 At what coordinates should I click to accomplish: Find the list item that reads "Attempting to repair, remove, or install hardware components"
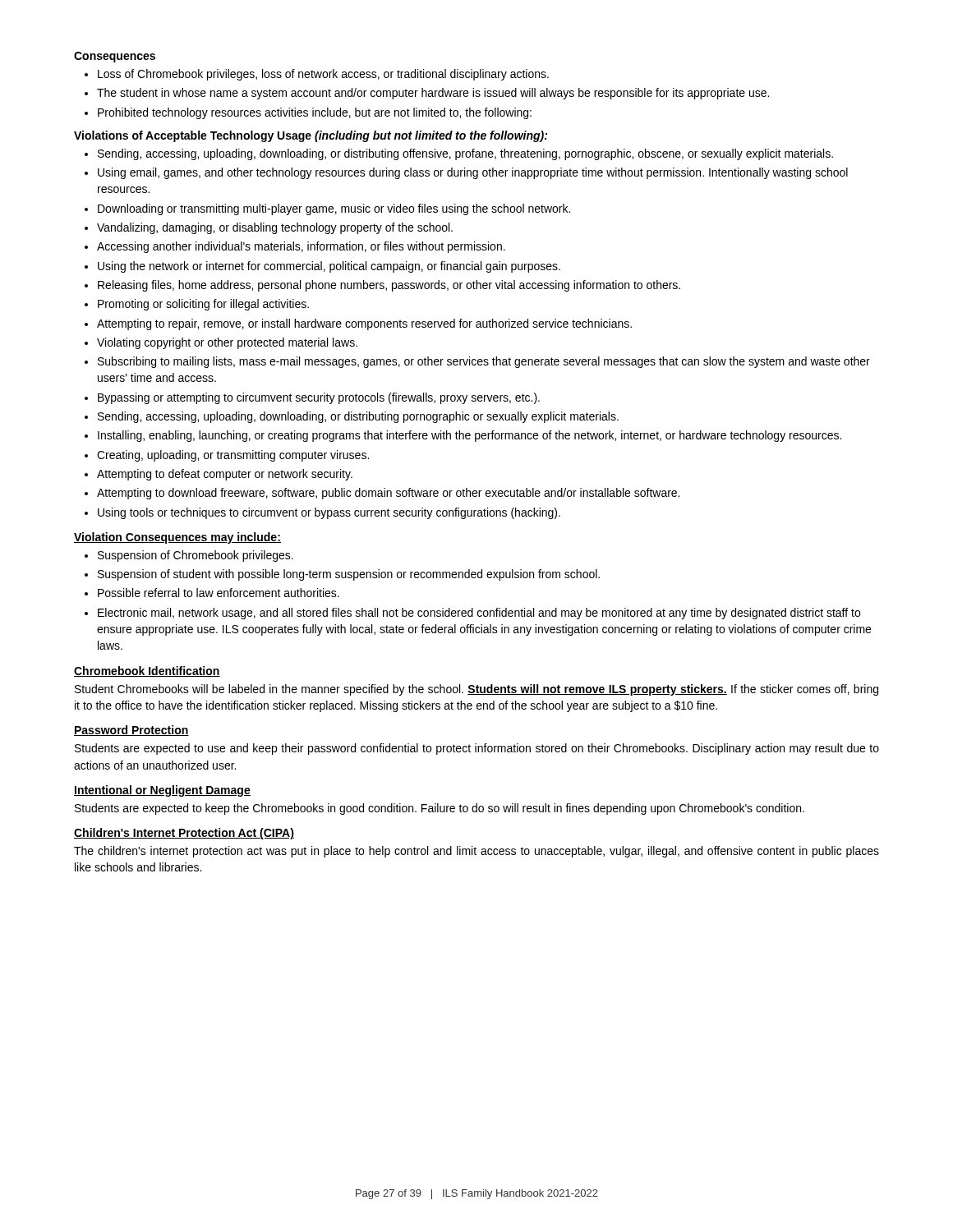tap(488, 323)
